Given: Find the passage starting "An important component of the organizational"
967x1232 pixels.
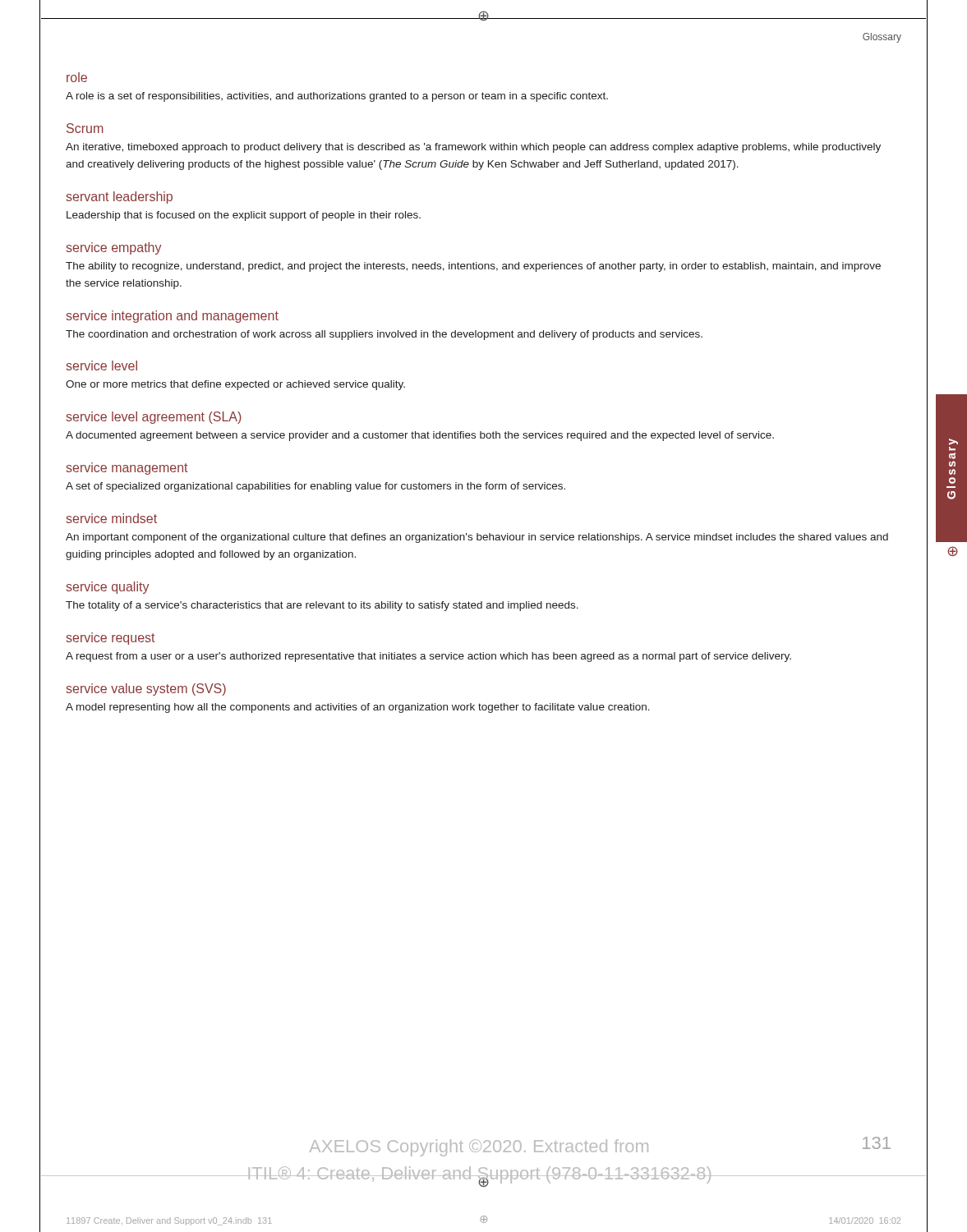Looking at the screenshot, I should point(477,546).
